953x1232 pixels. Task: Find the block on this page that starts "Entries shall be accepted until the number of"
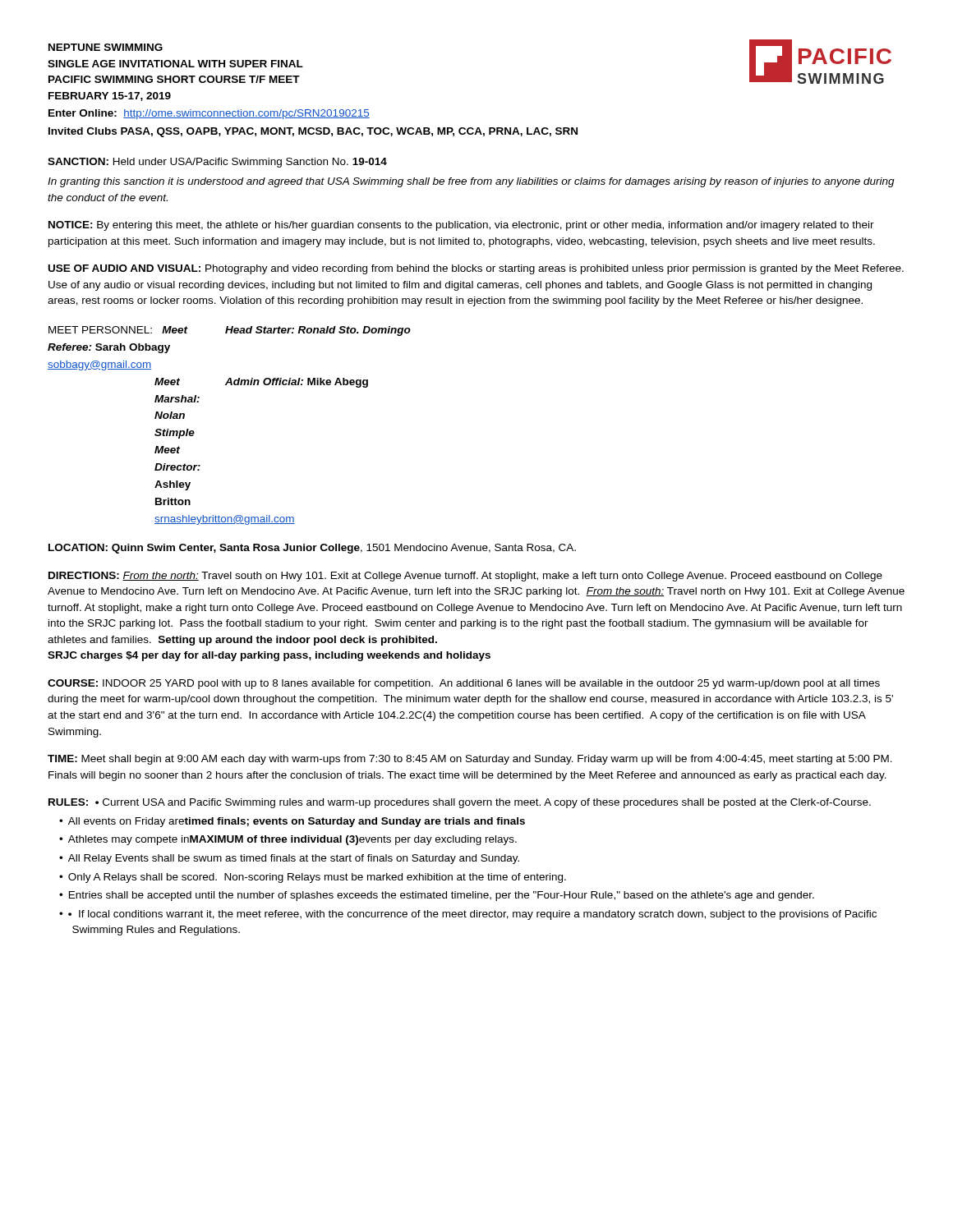pos(441,895)
